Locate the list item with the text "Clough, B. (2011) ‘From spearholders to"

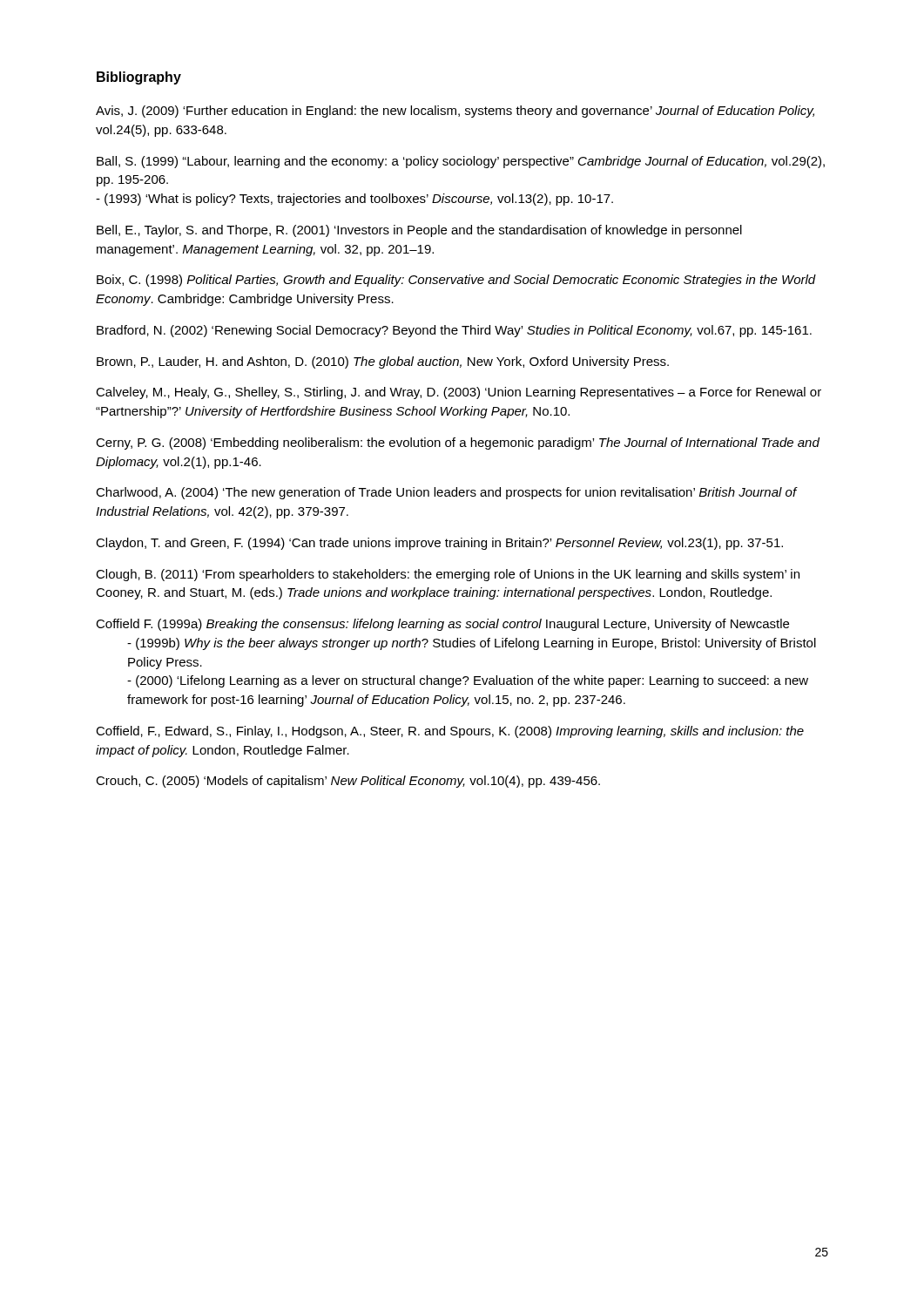[x=448, y=583]
